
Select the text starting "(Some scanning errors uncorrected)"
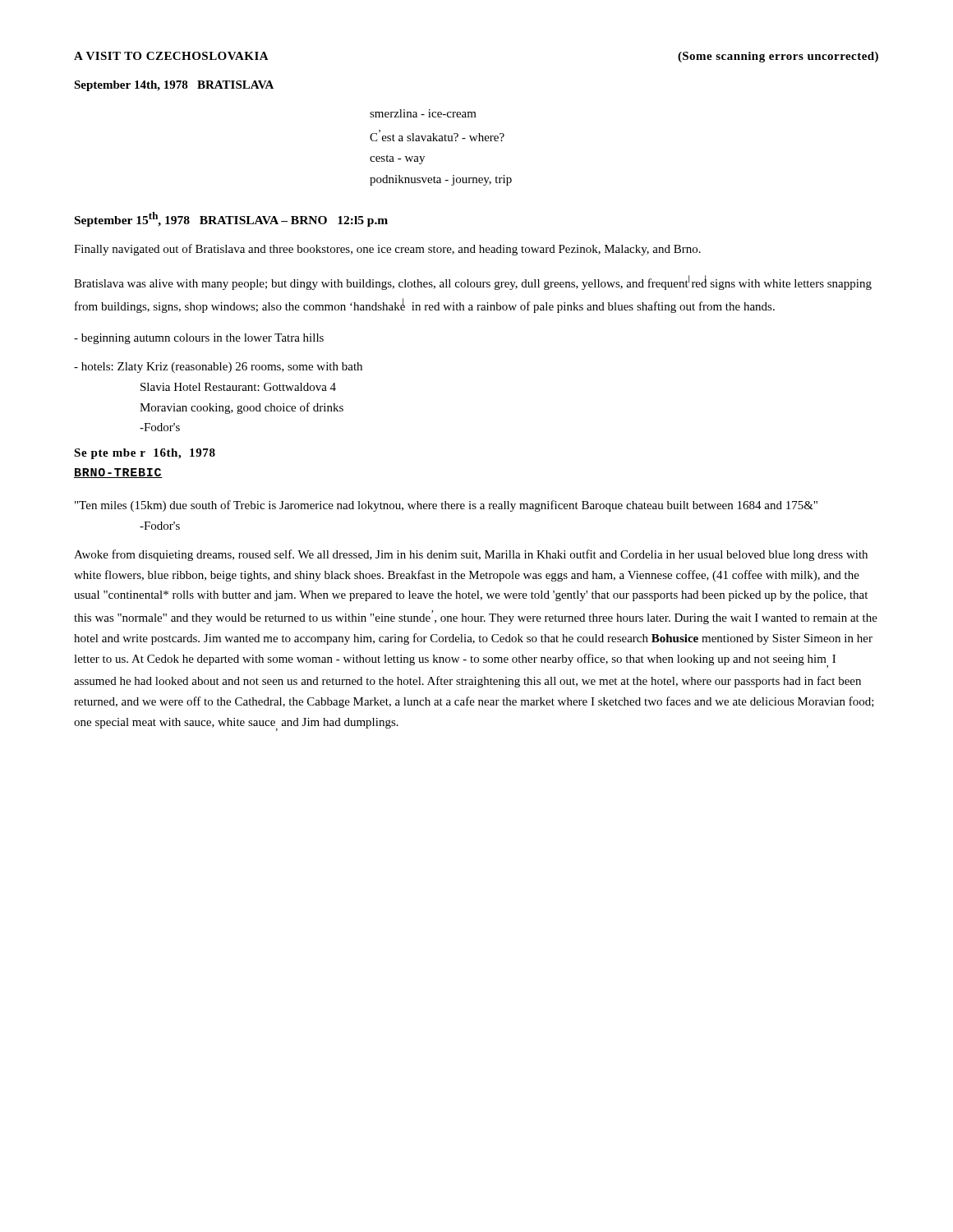coord(778,56)
